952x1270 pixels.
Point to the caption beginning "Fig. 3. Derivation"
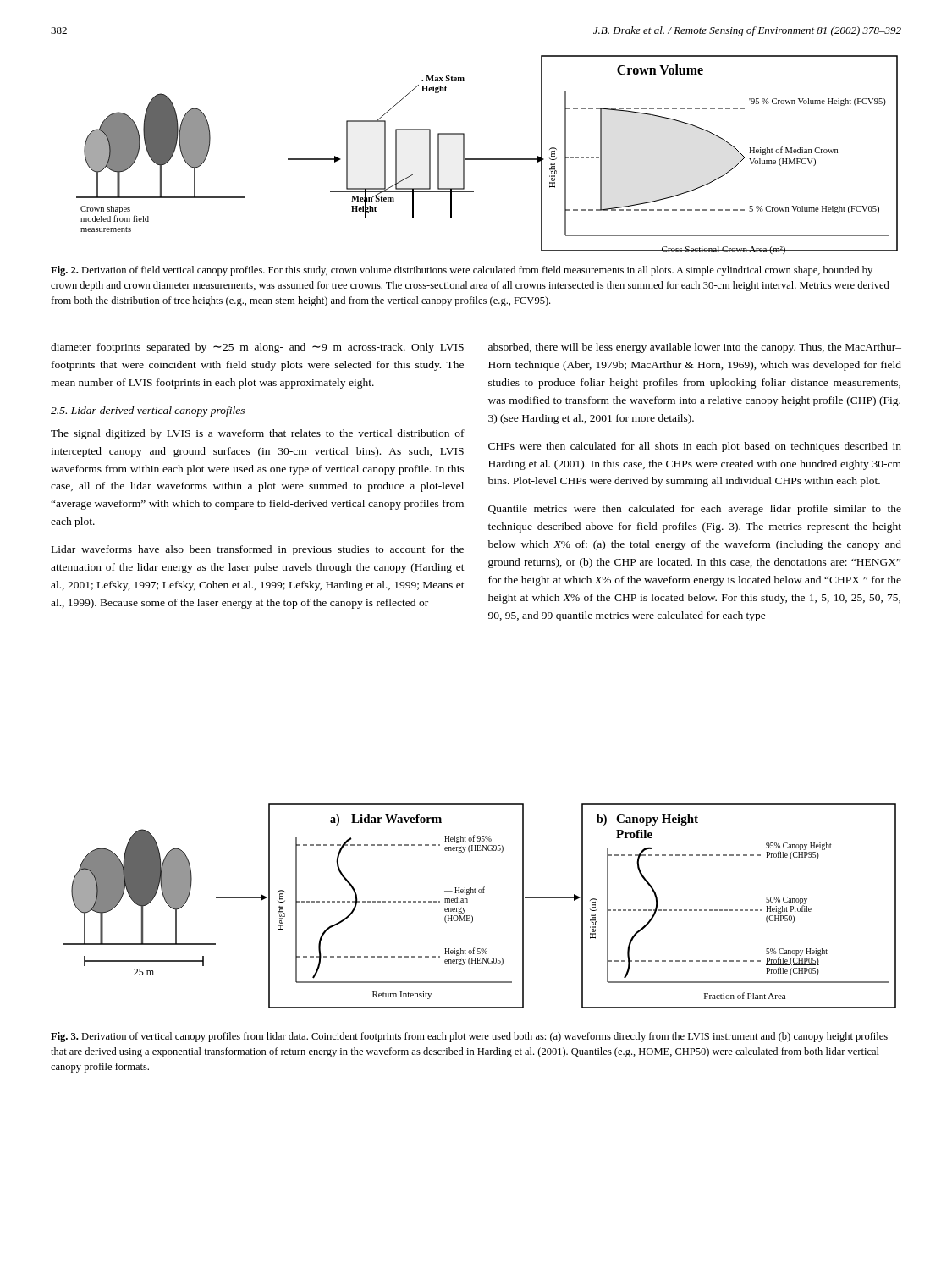[469, 1052]
